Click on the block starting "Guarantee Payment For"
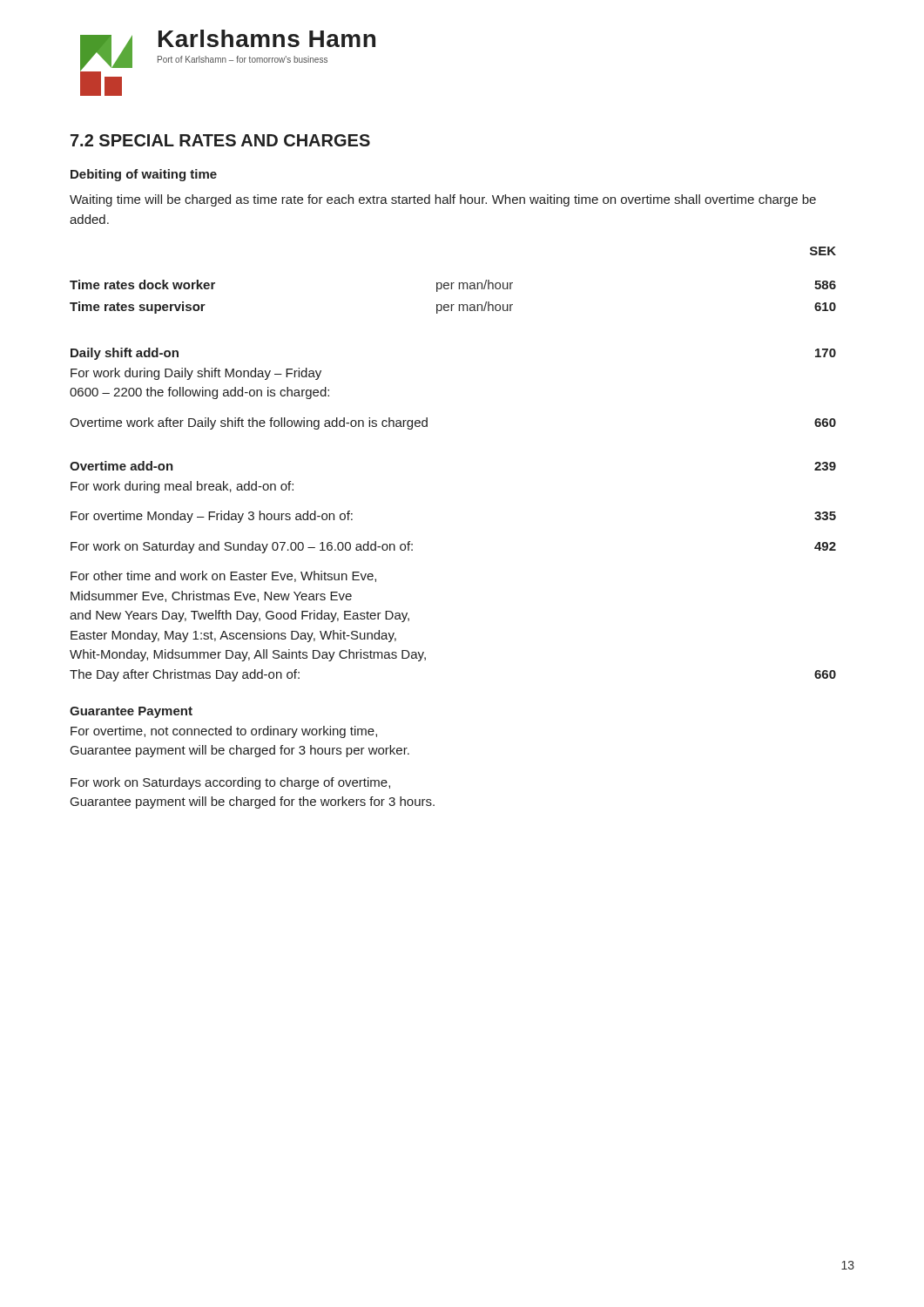 [x=240, y=730]
